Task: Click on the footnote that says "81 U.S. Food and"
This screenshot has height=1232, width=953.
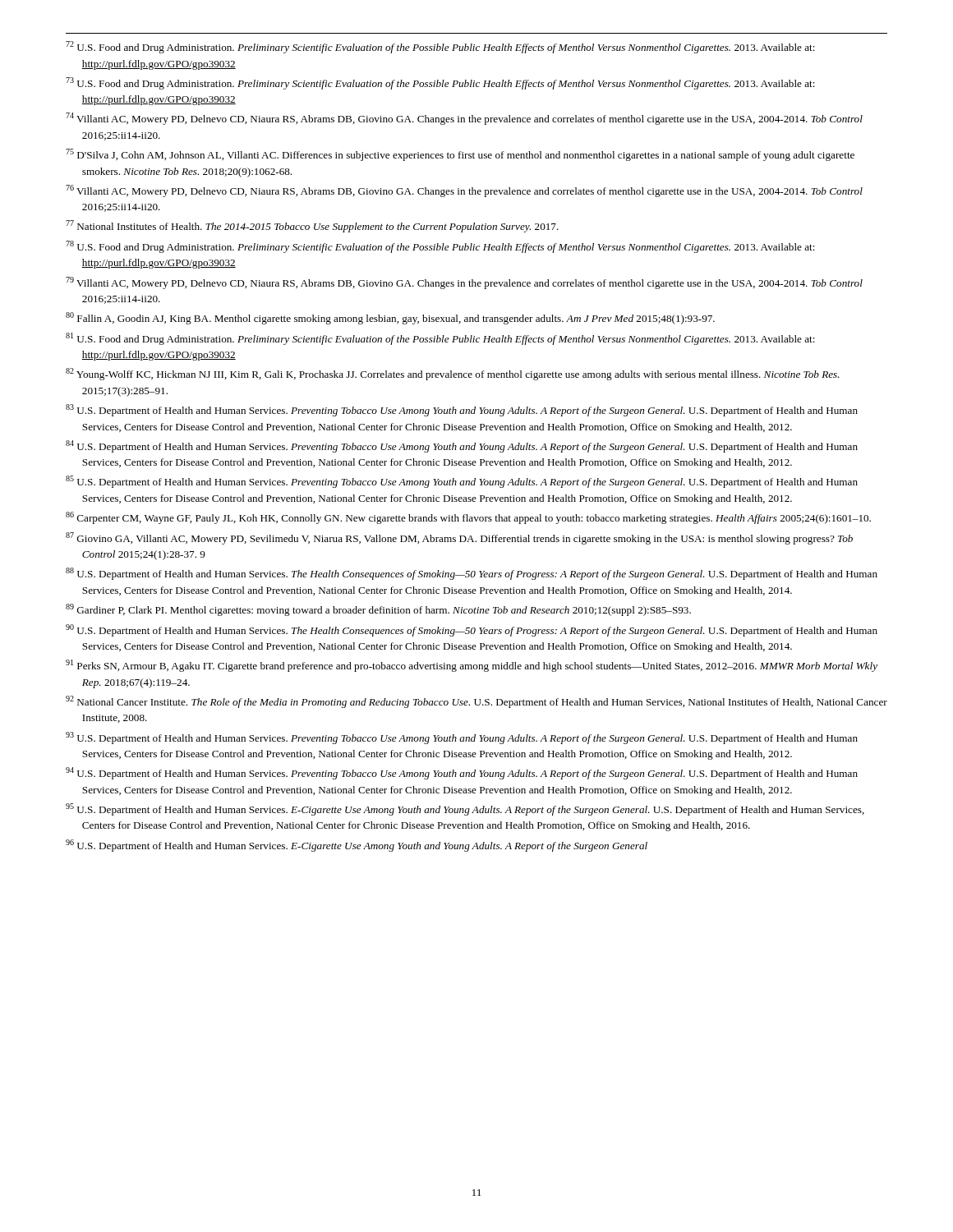Action: 441,346
